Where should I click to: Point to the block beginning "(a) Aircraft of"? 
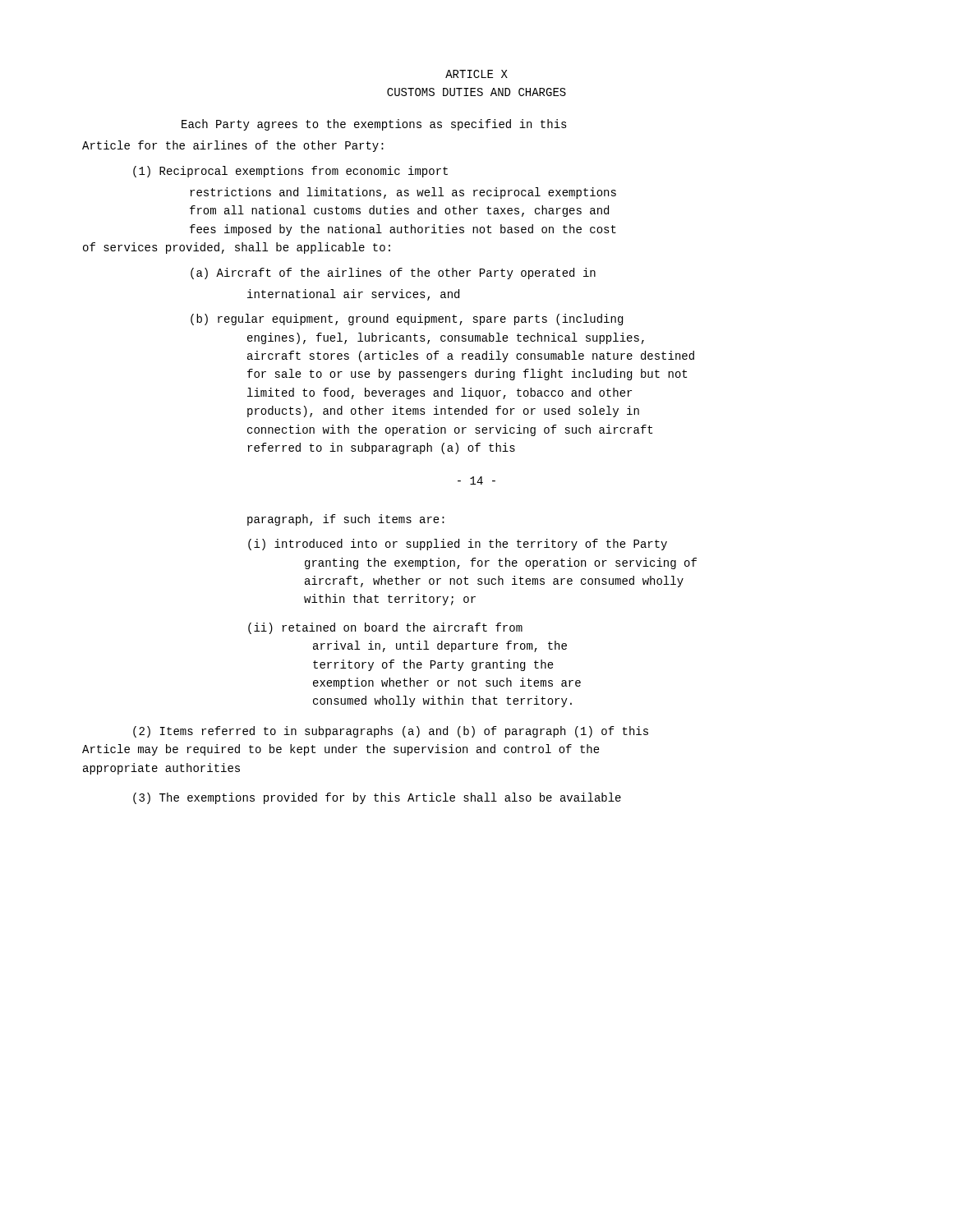(x=393, y=273)
